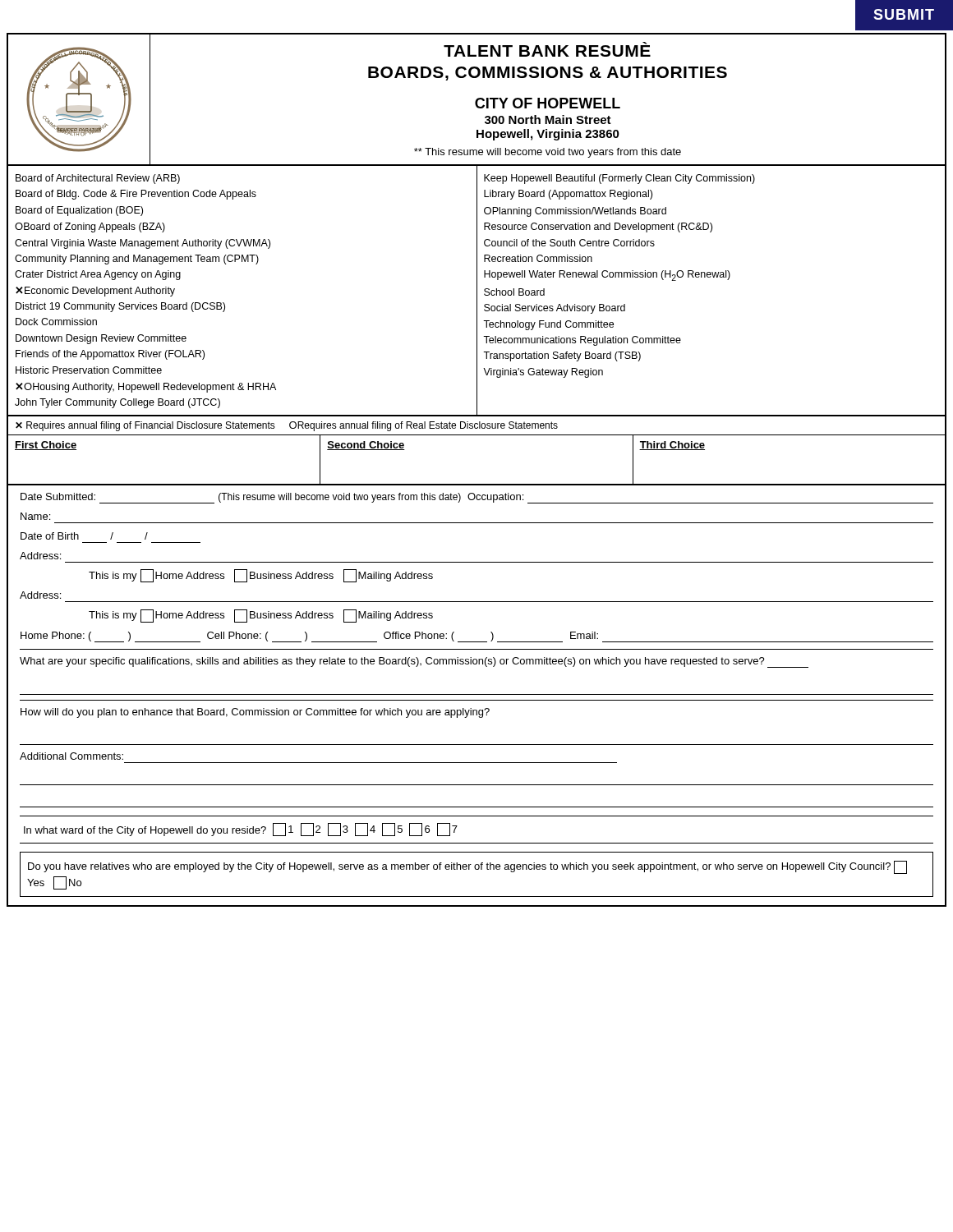Select the element starting "Board of Architectural Review (ARB)"
953x1232 pixels.
tap(98, 178)
